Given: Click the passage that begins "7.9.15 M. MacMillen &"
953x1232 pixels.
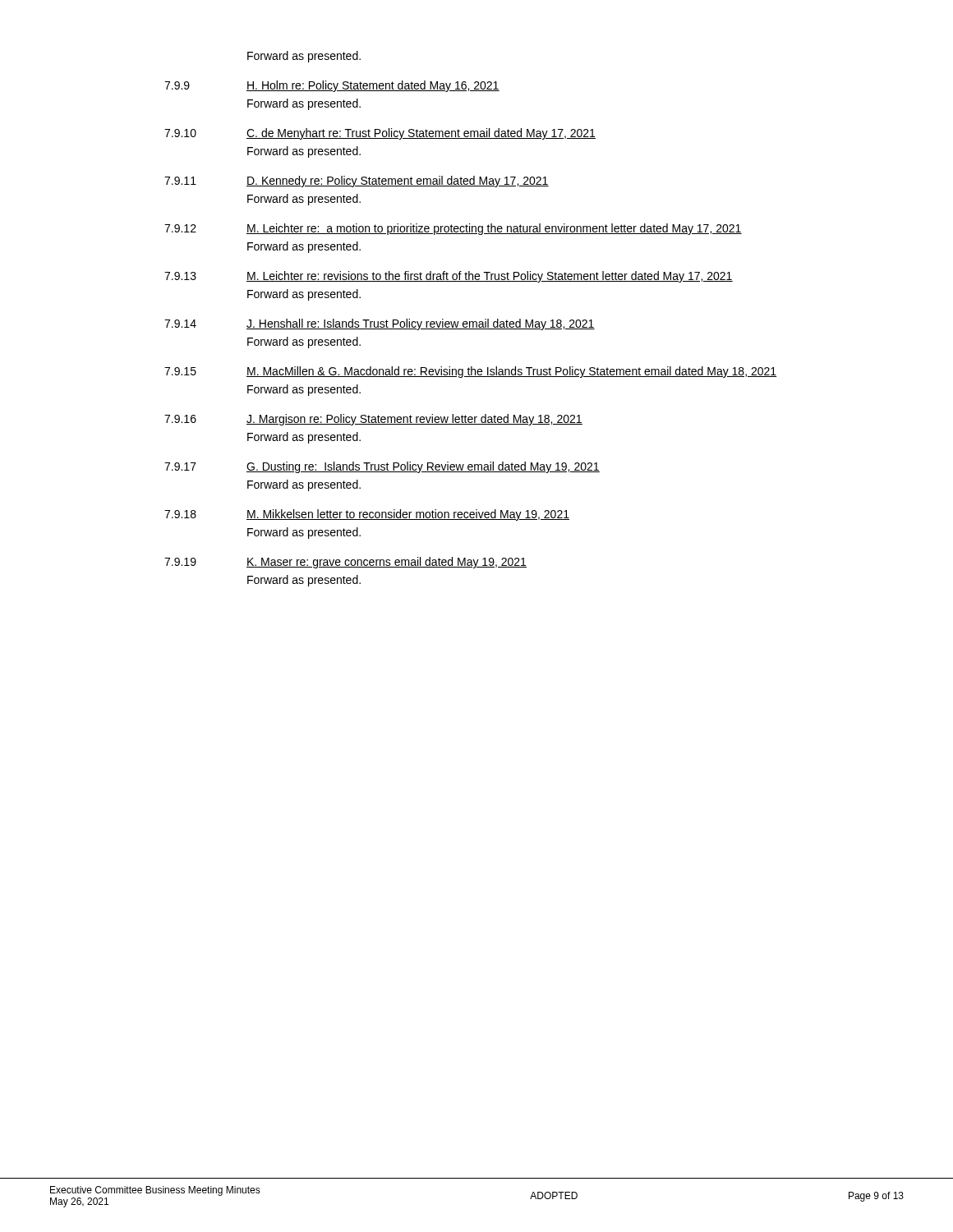Looking at the screenshot, I should point(509,371).
